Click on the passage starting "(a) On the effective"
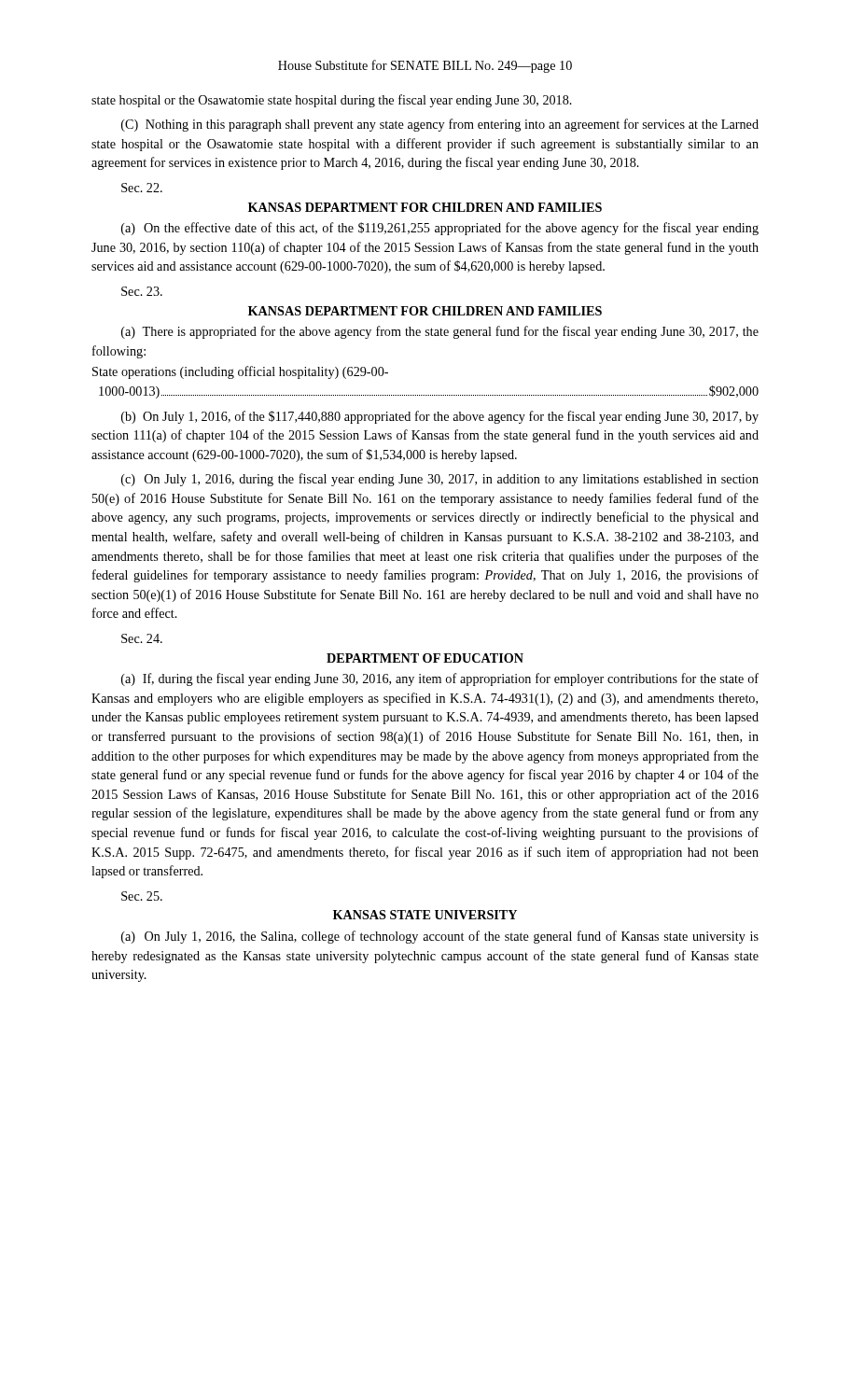 coord(425,247)
